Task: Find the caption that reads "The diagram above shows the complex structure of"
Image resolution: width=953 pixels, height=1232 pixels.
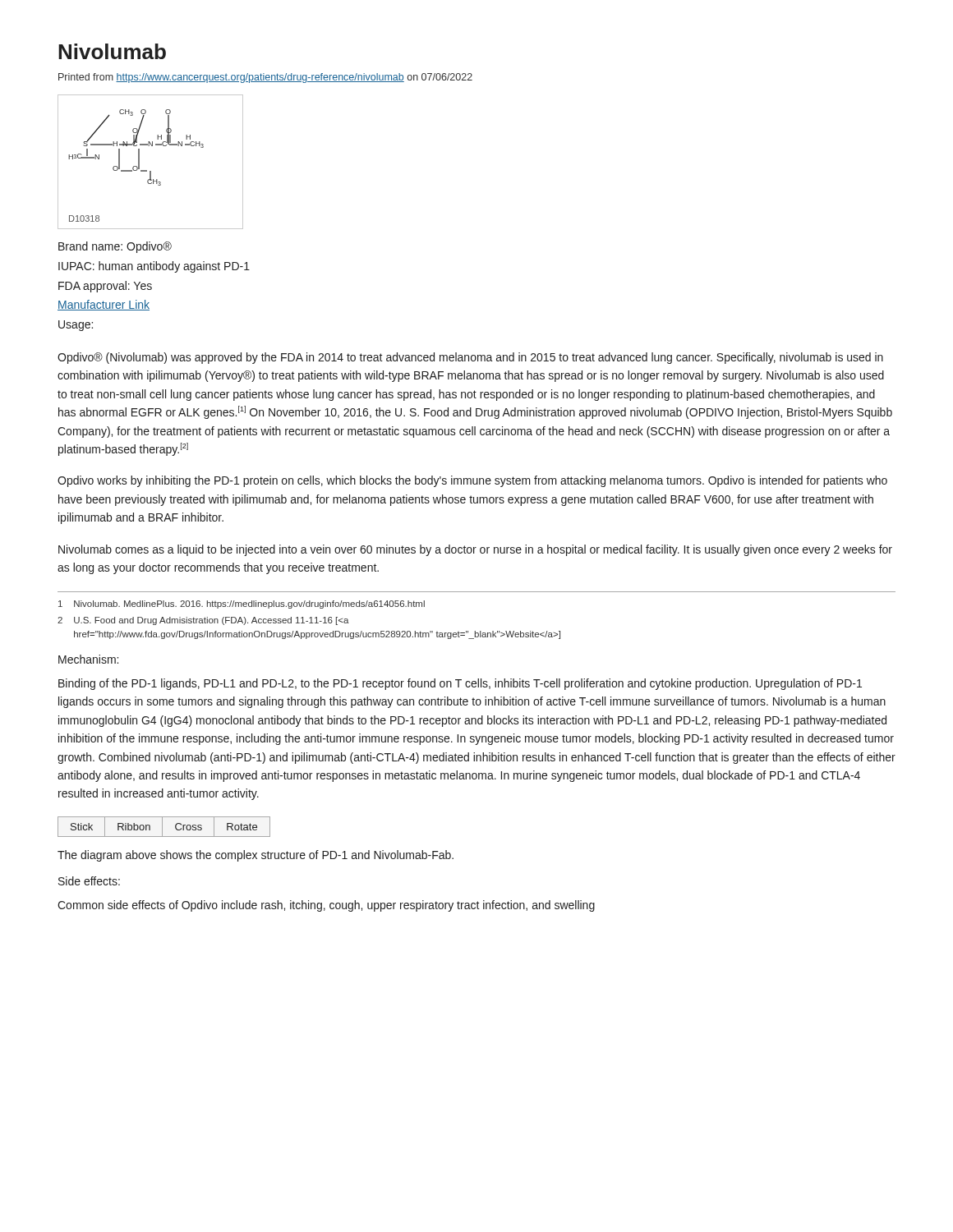Action: click(256, 855)
